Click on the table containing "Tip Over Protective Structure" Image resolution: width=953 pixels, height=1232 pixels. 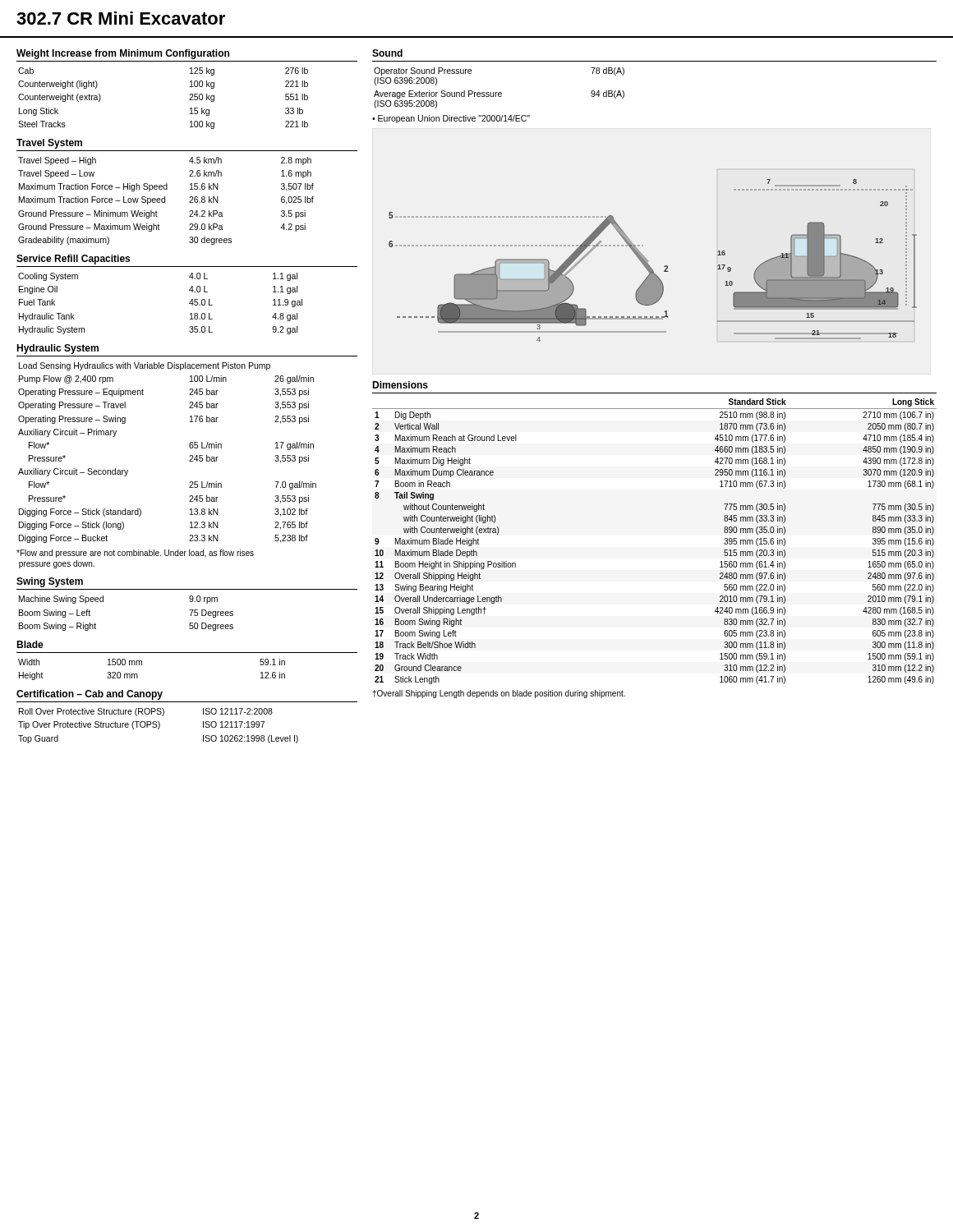pyautogui.click(x=187, y=725)
